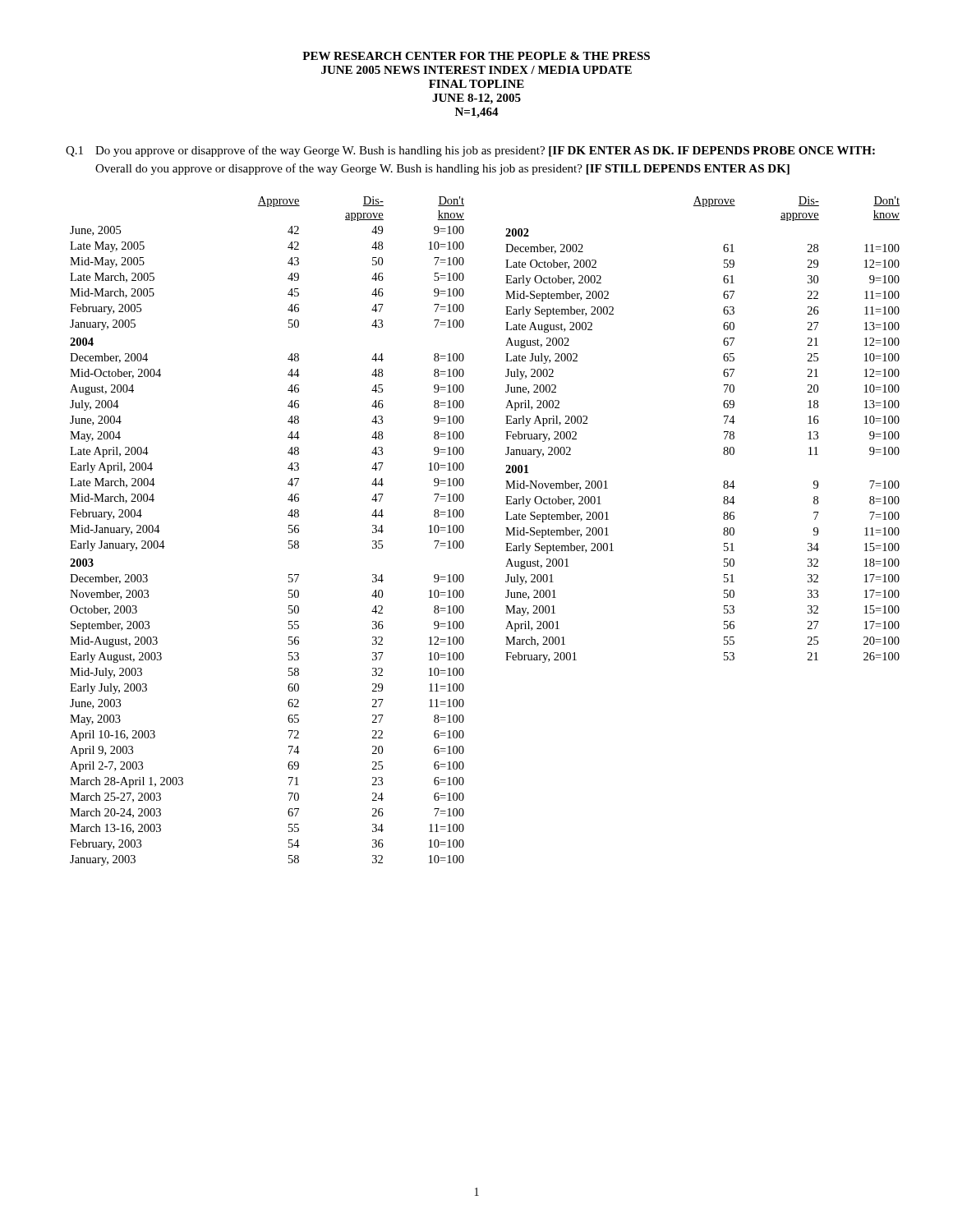Screen dimensions: 1232x953
Task: Select the table that reads "Early January, 2004"
Action: [476, 530]
